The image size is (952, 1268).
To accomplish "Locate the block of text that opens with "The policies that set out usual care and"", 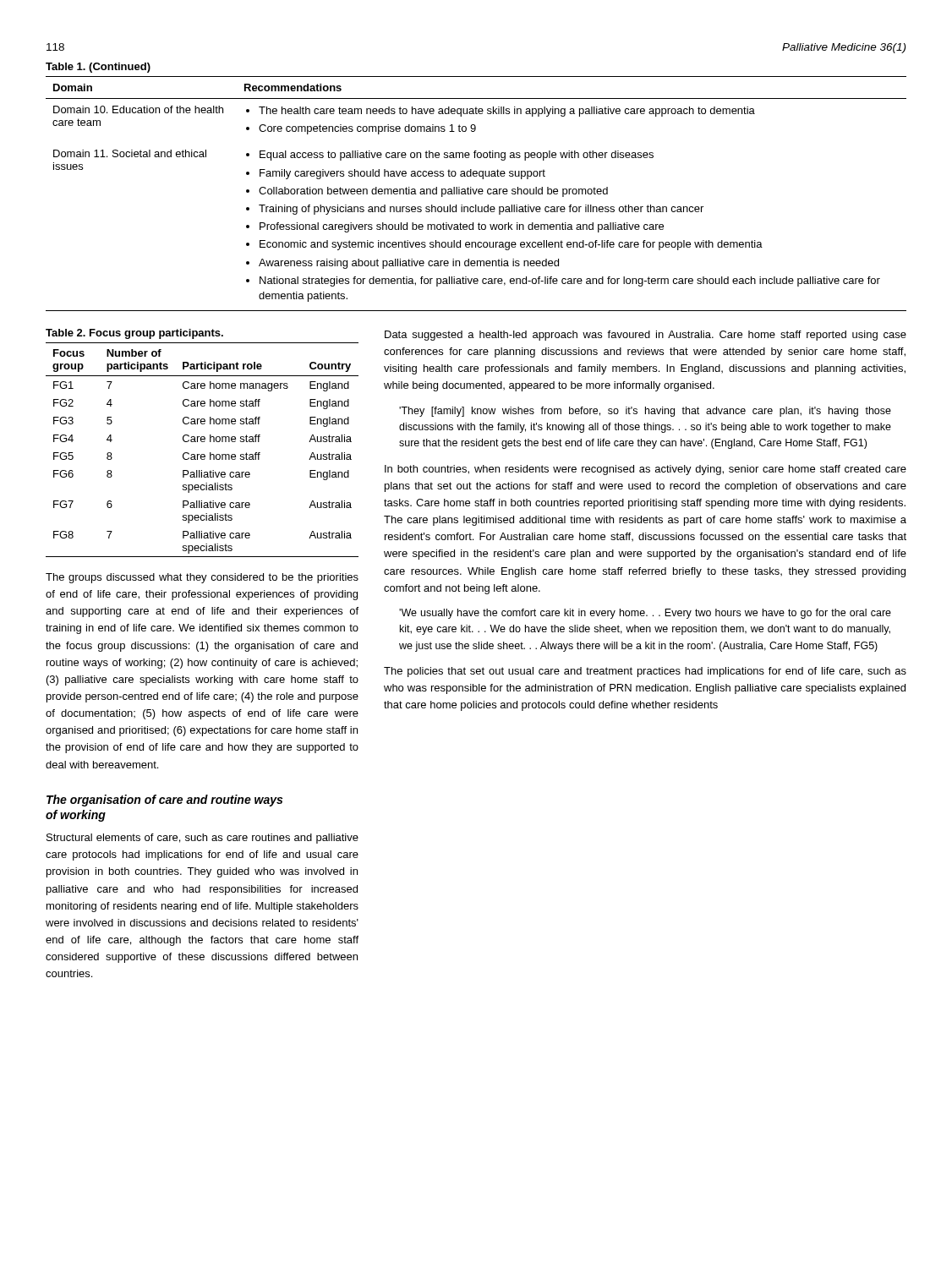I will point(645,688).
